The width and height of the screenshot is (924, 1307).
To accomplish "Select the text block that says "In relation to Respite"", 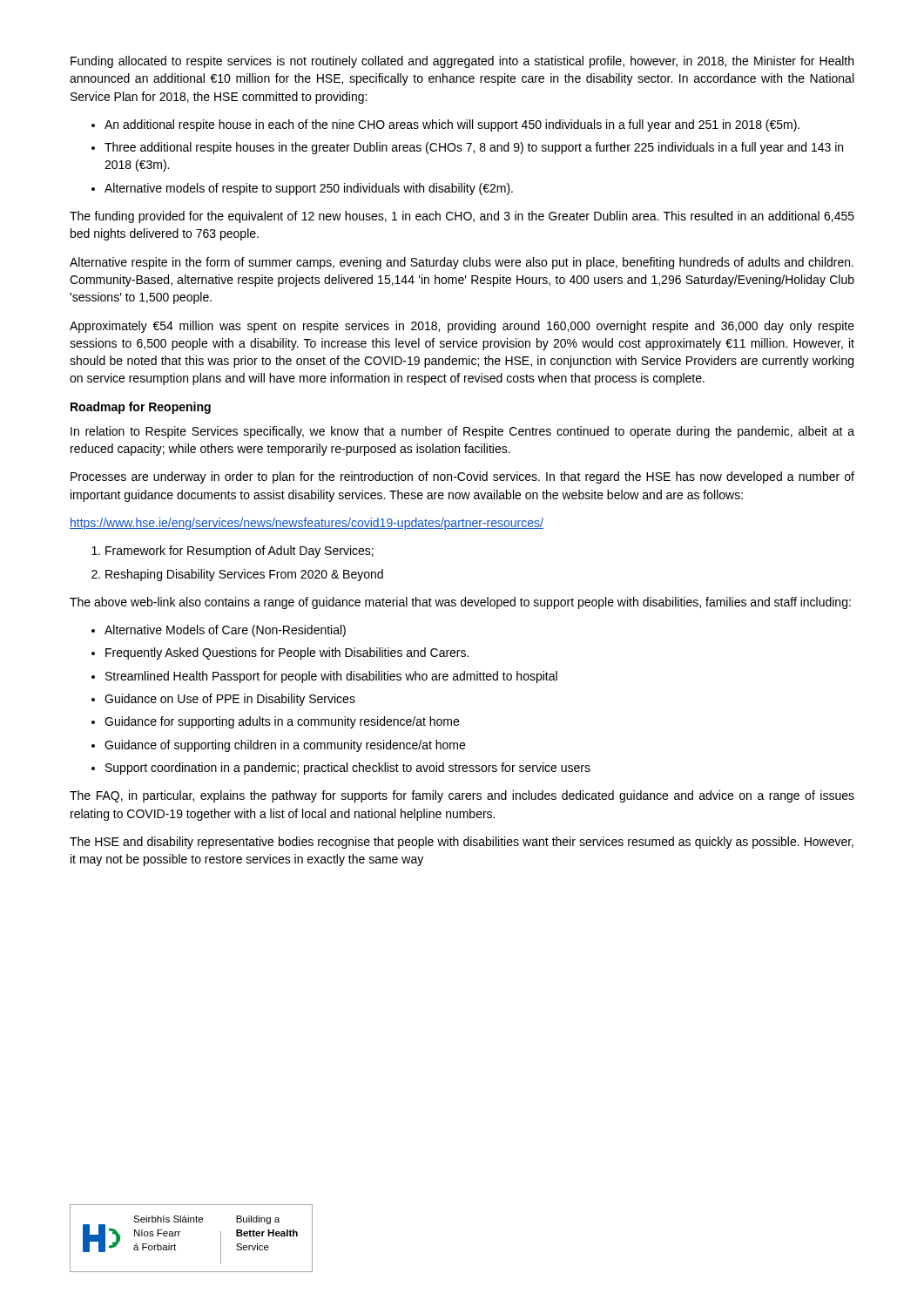I will [462, 440].
